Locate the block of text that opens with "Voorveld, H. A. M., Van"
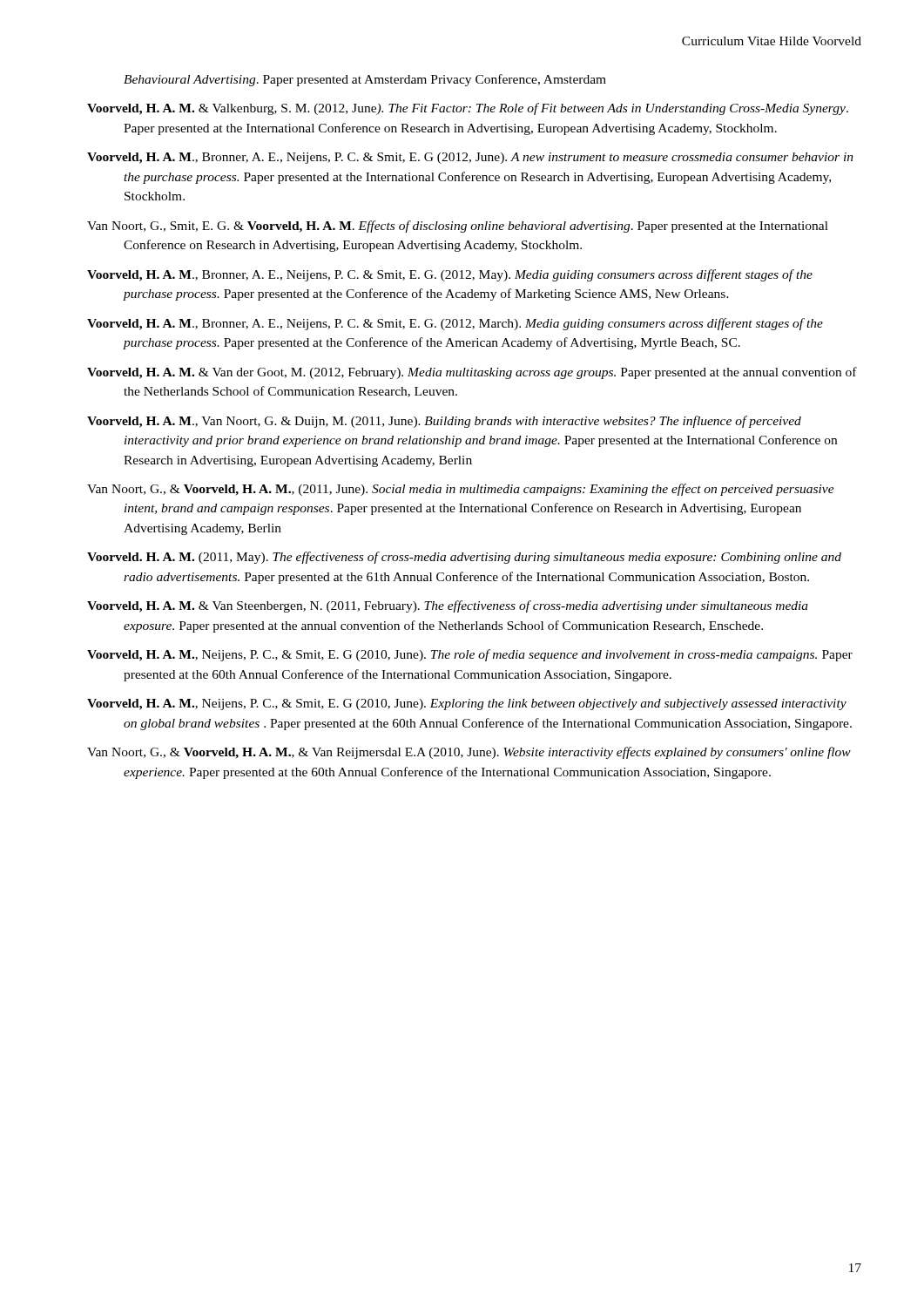 tap(462, 440)
